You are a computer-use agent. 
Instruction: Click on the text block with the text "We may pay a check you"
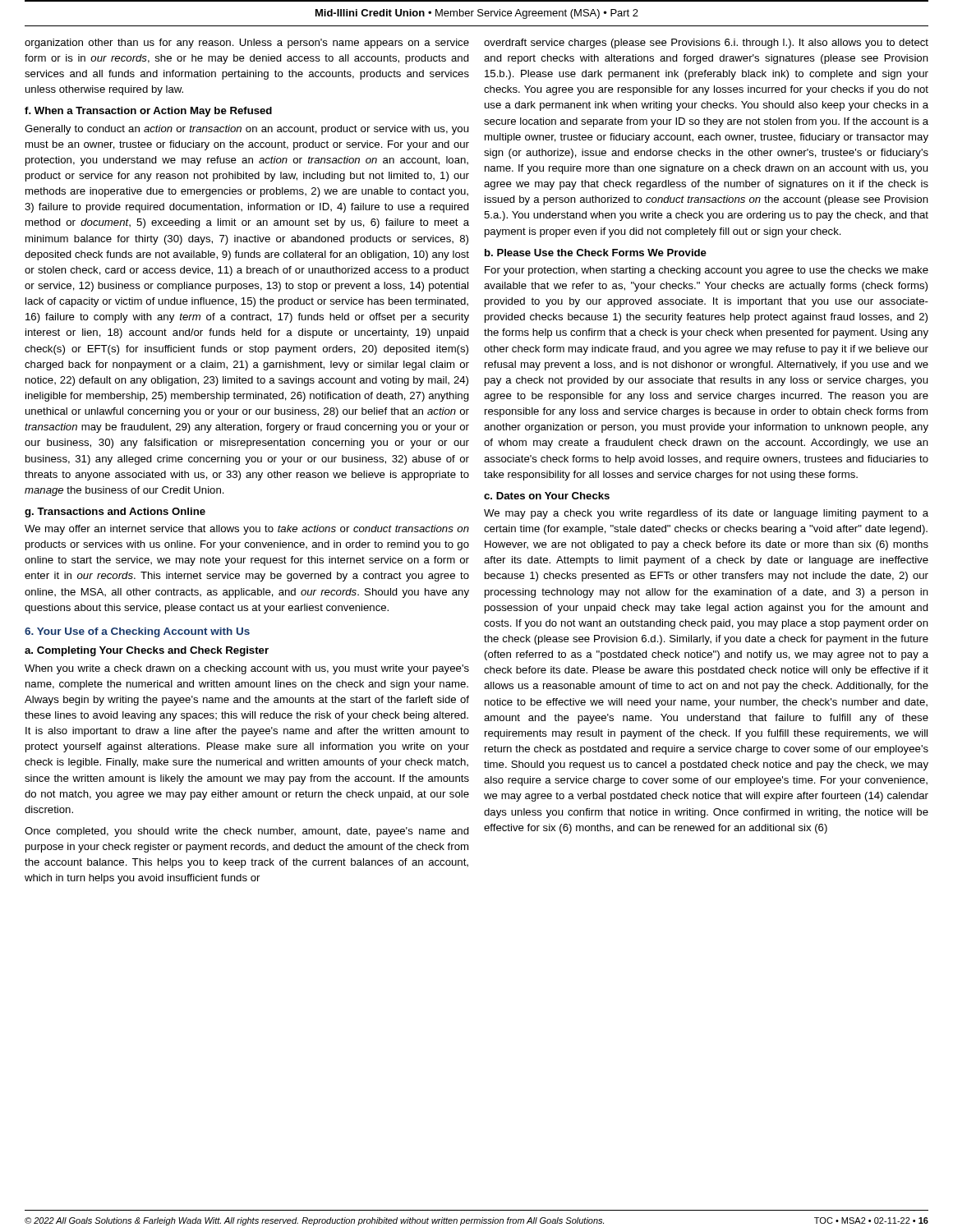coord(706,670)
